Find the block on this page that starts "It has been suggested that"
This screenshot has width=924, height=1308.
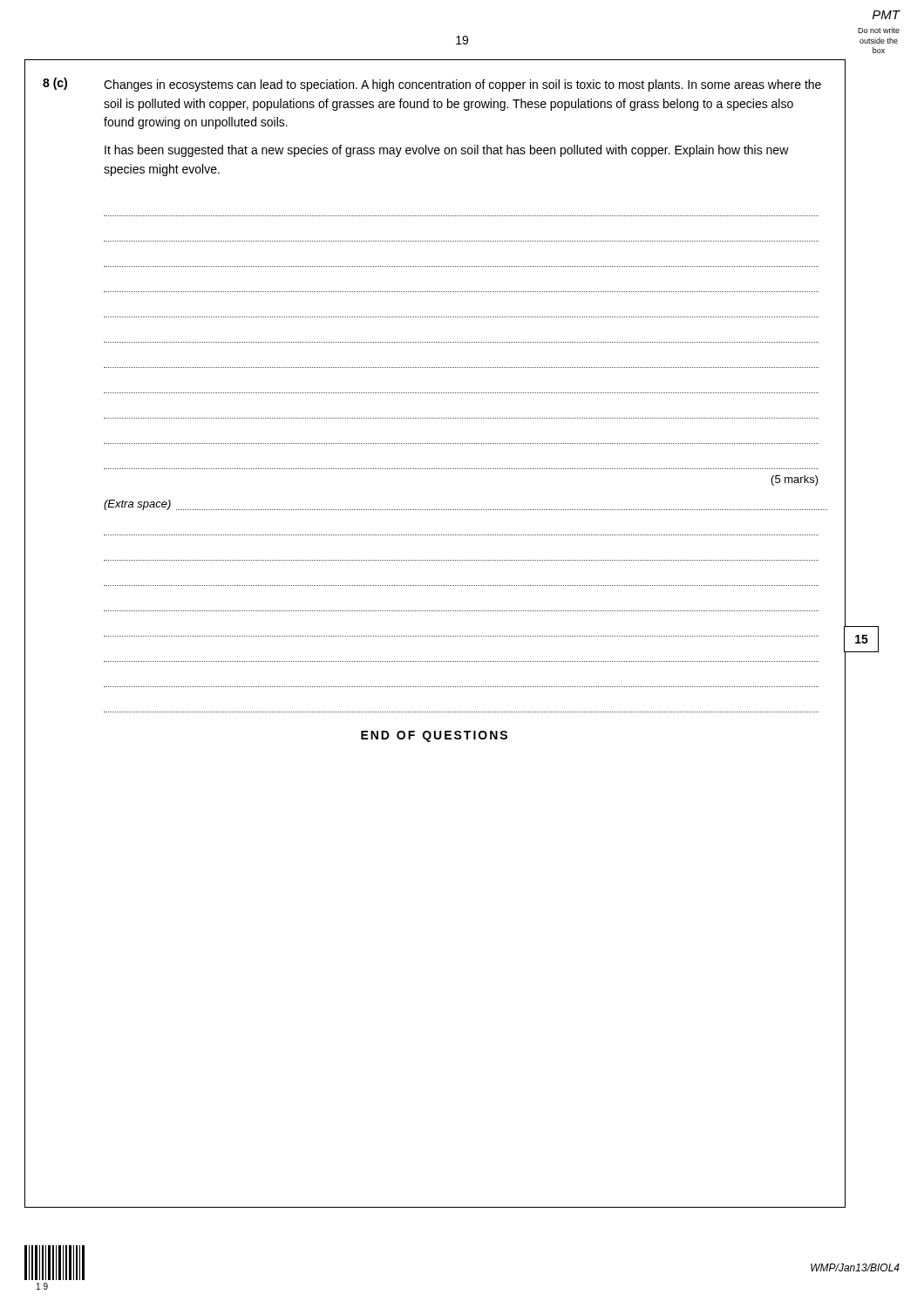[x=446, y=160]
